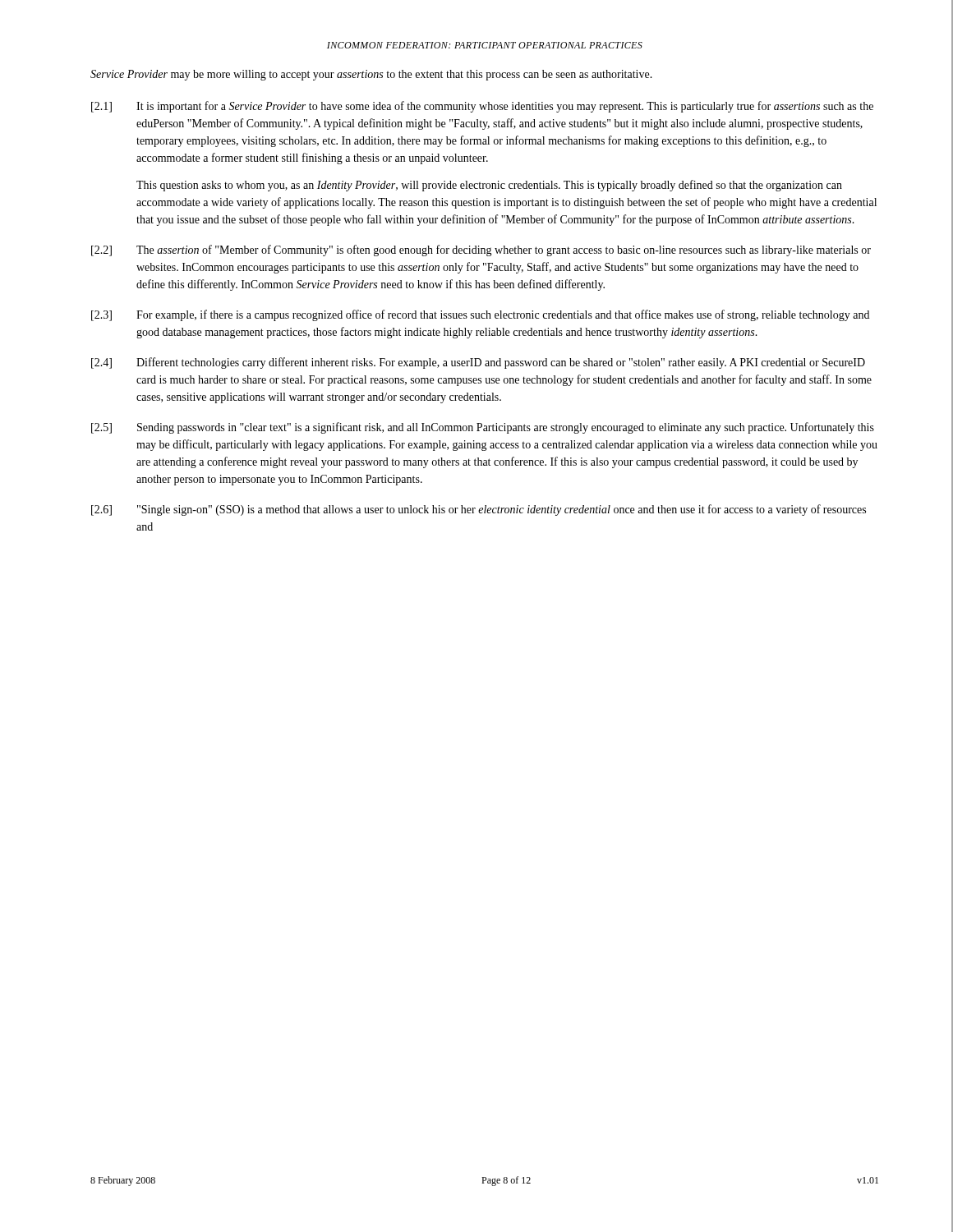Select the block starting "Service Provider may be"

pos(371,74)
